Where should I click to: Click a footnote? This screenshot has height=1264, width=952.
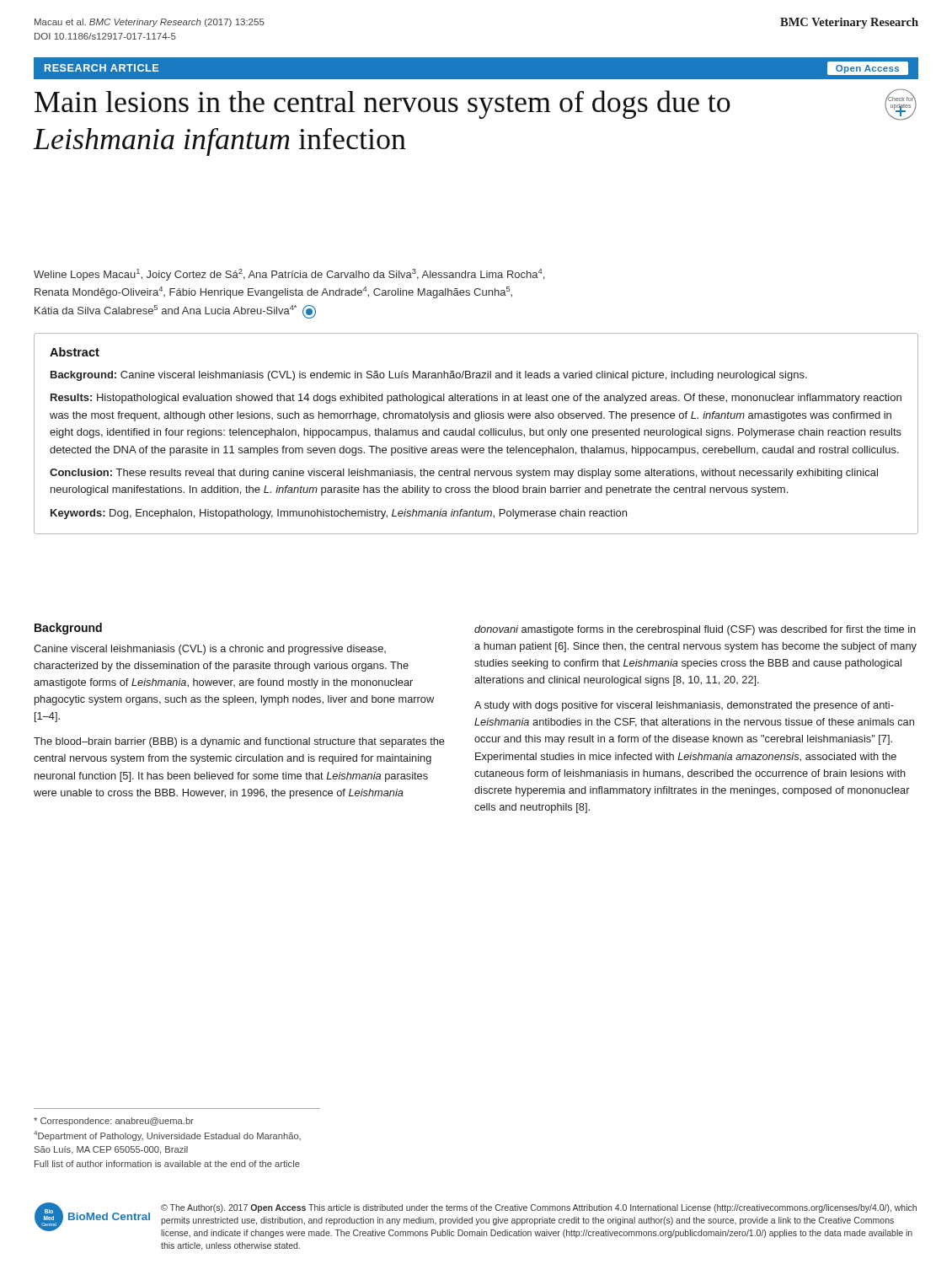pyautogui.click(x=168, y=1142)
